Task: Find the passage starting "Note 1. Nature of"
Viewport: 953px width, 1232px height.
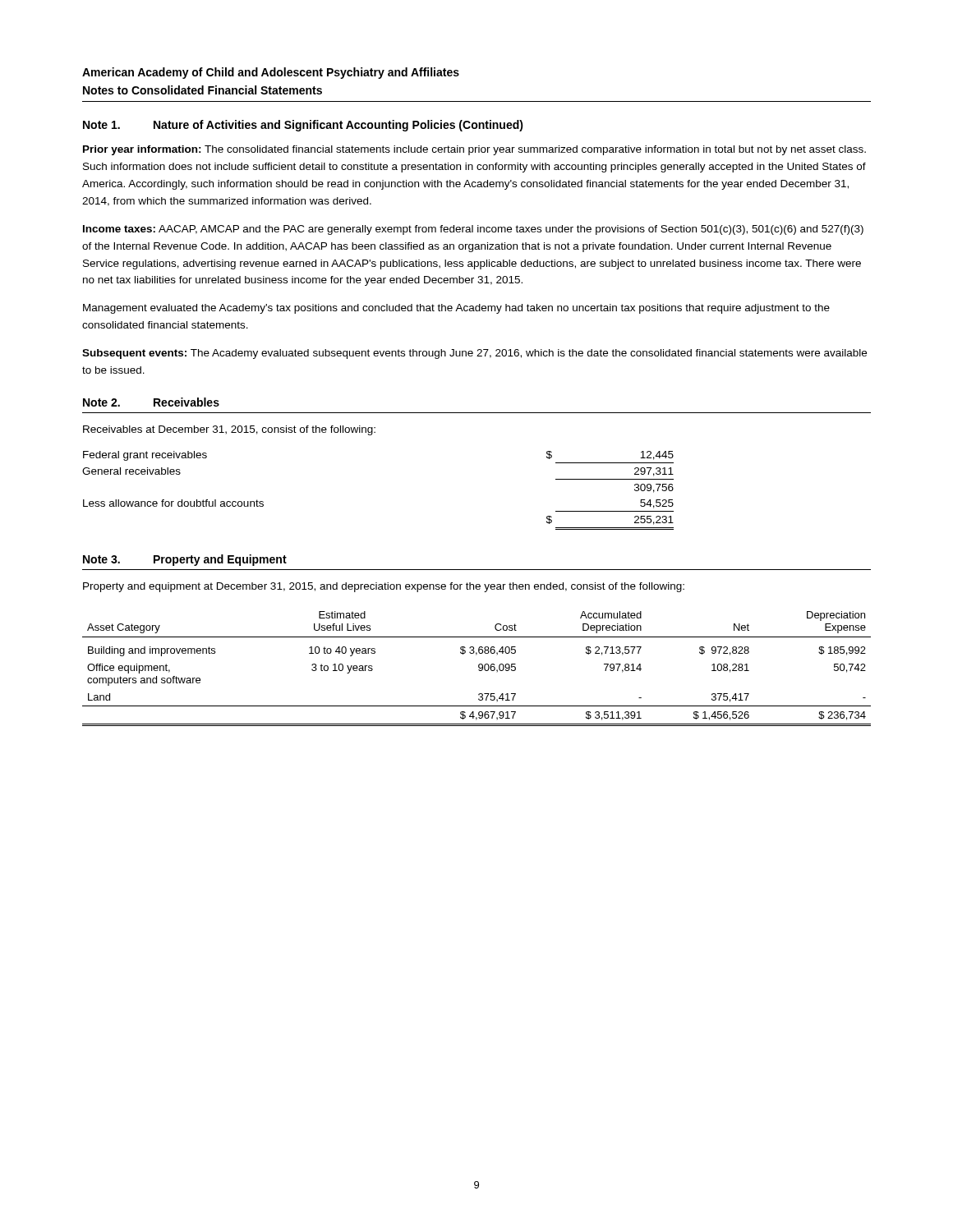Action: tap(303, 125)
